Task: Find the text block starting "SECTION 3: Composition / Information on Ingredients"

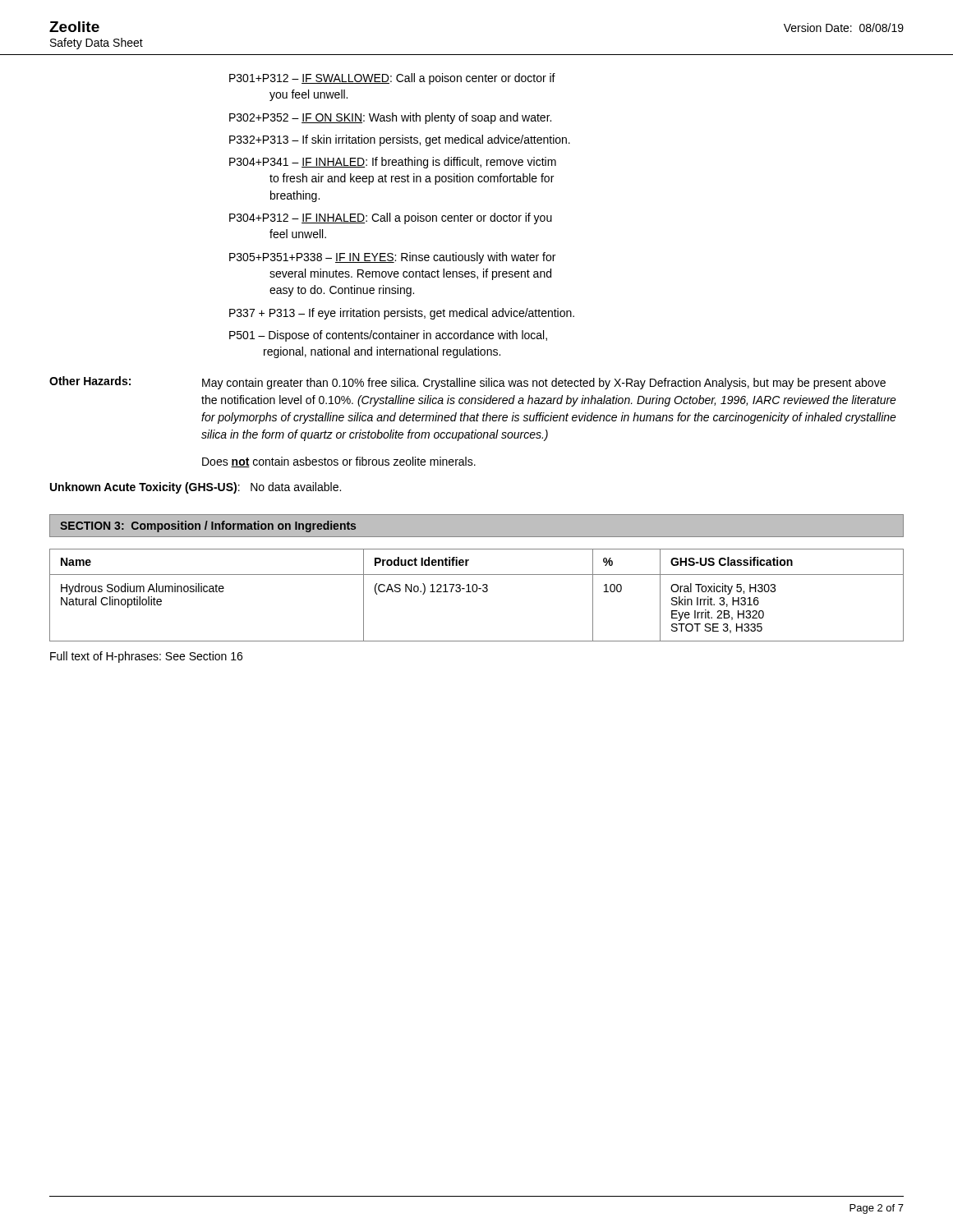Action: [x=208, y=526]
